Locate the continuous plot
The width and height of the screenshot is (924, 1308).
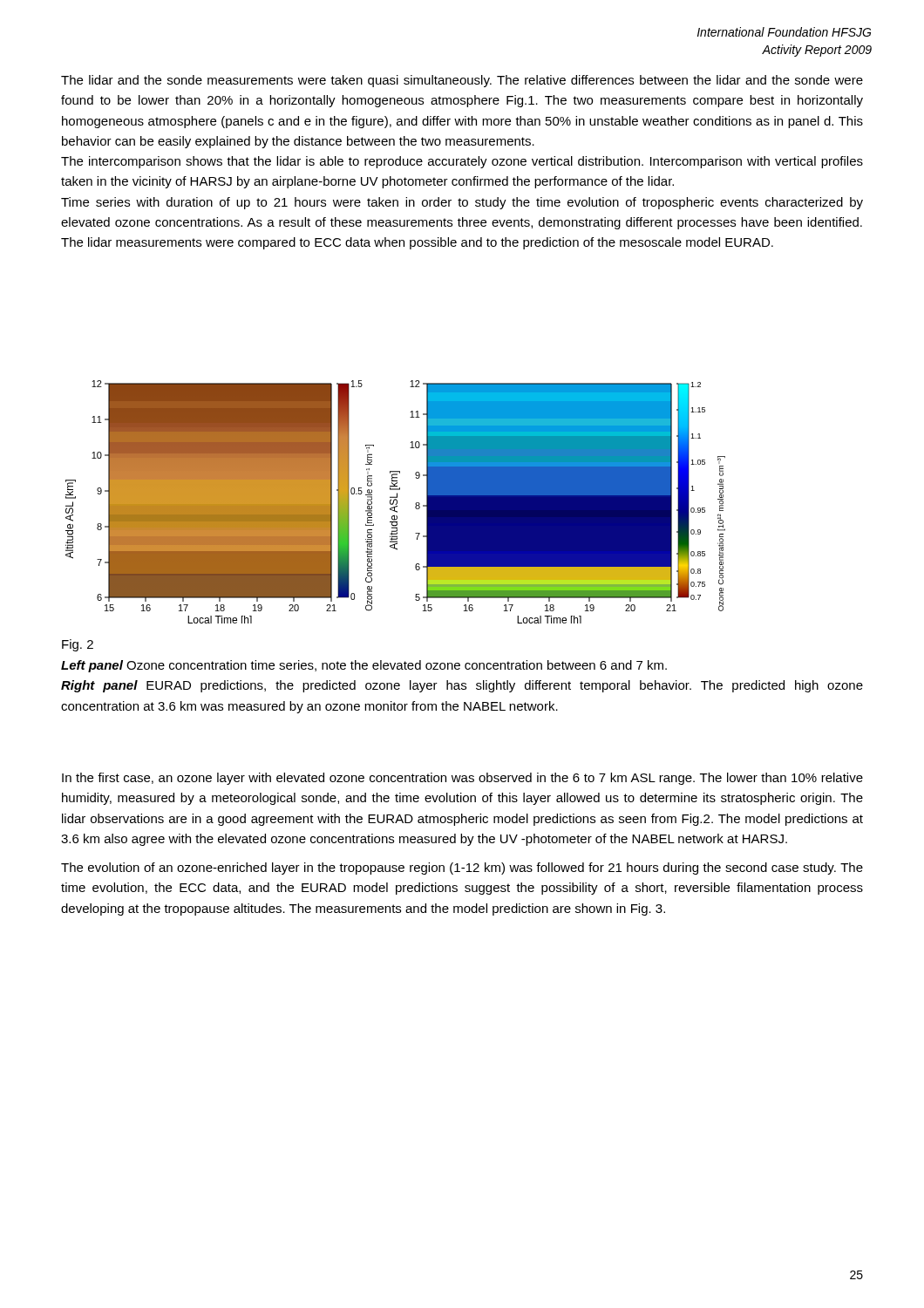(x=462, y=501)
